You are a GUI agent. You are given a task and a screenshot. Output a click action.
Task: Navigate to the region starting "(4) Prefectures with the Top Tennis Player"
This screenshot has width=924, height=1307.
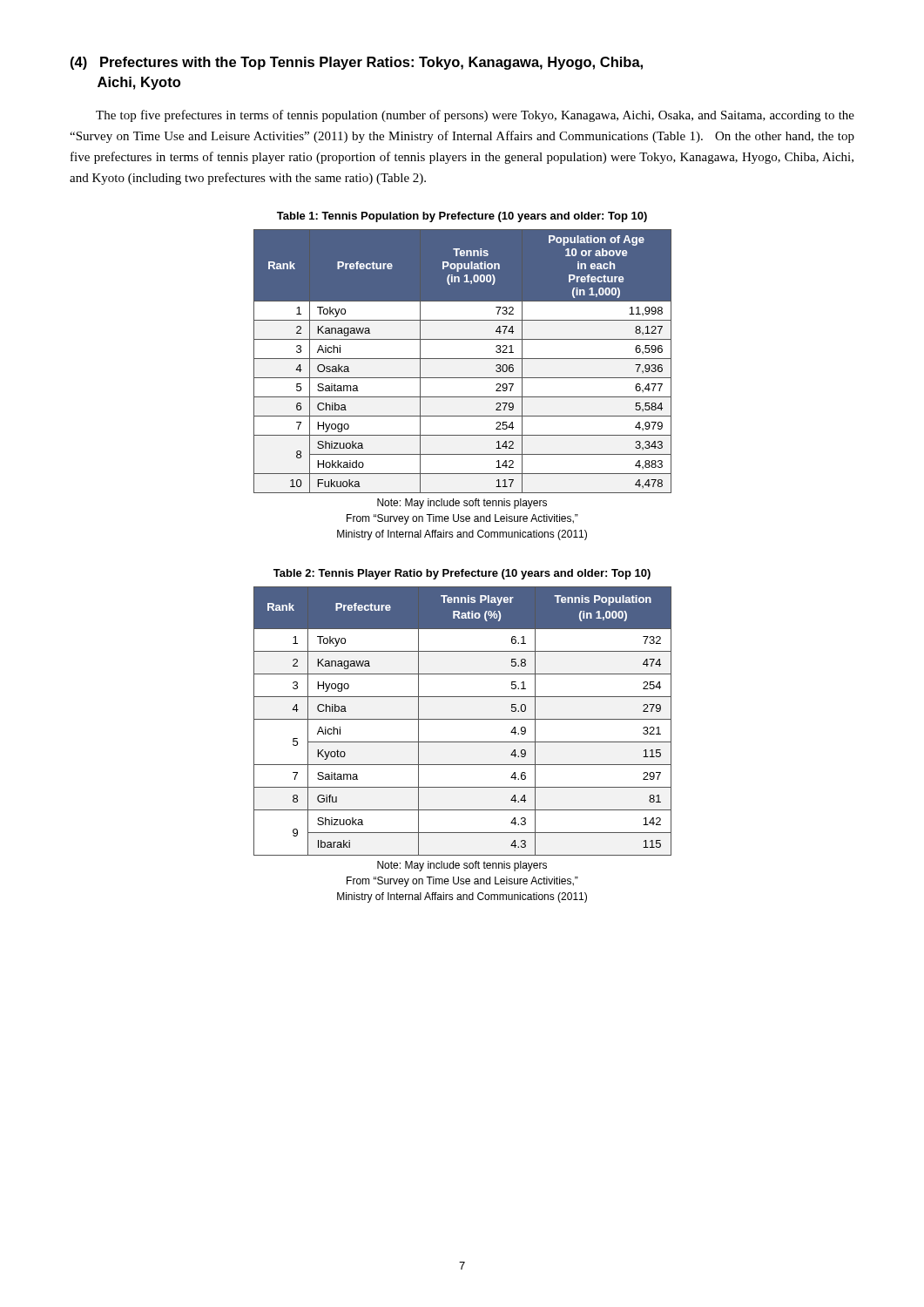click(357, 72)
